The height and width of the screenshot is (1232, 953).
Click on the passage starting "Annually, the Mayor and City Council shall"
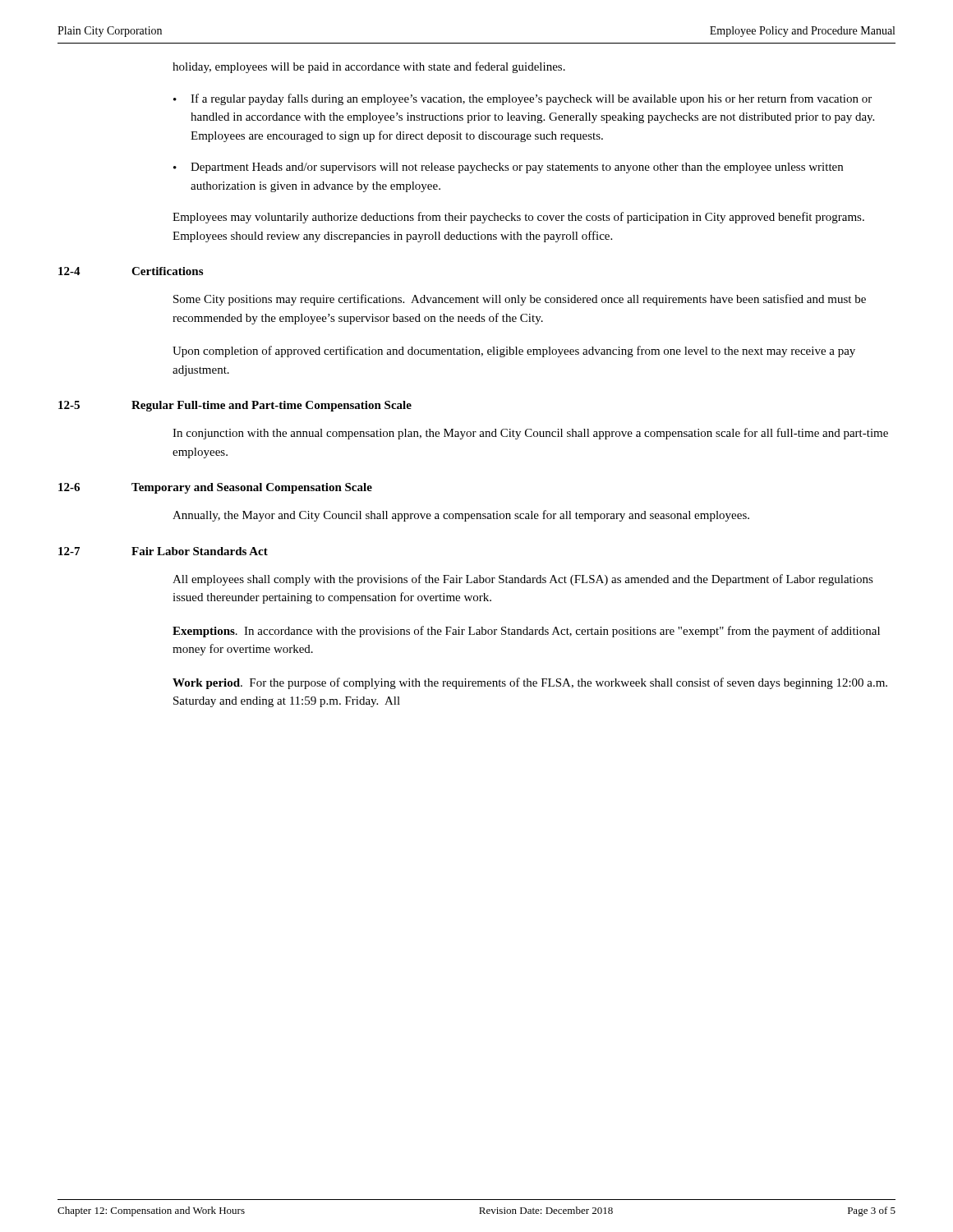point(461,515)
